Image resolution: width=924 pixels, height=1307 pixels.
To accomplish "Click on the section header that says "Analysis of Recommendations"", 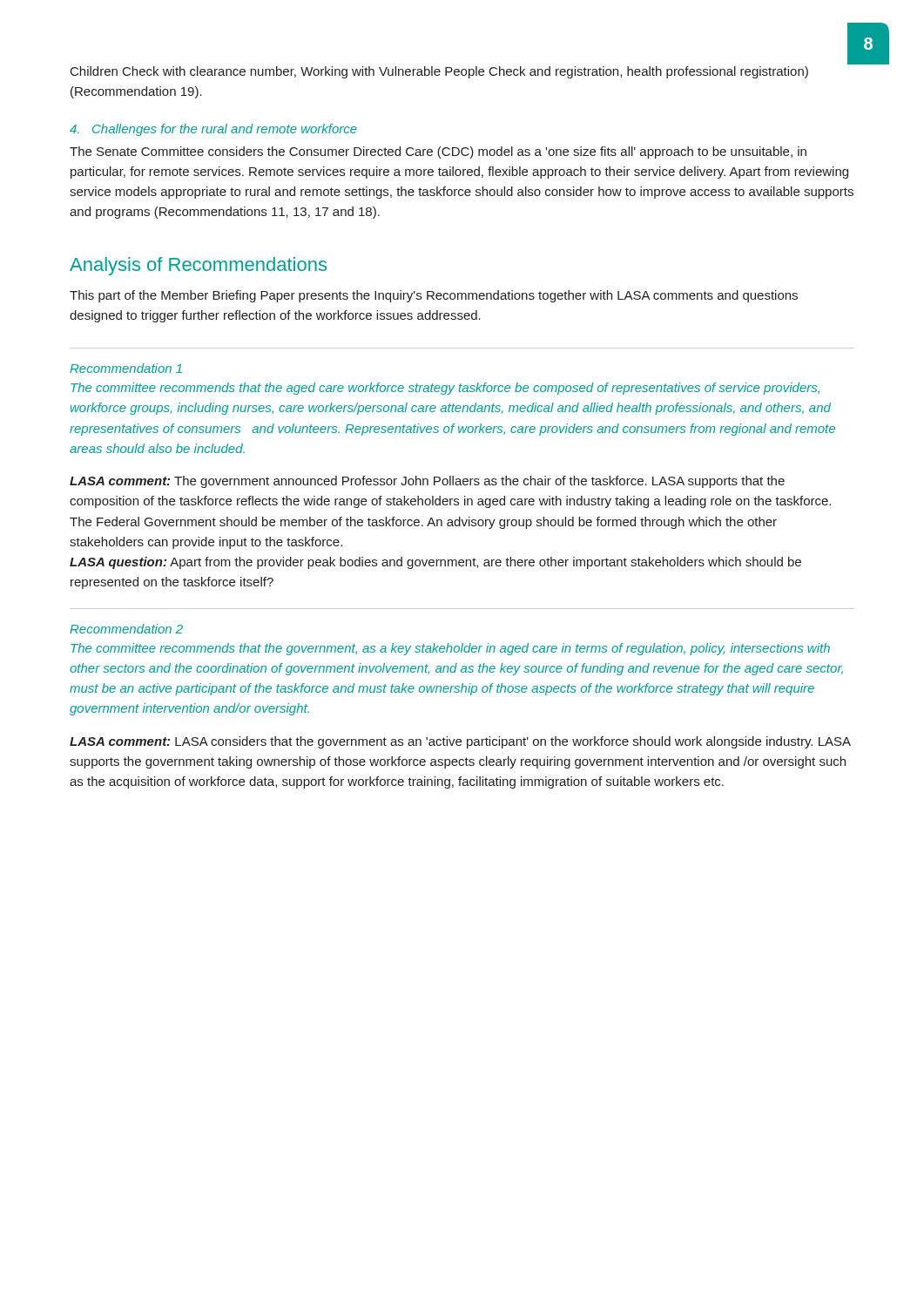I will pyautogui.click(x=199, y=264).
